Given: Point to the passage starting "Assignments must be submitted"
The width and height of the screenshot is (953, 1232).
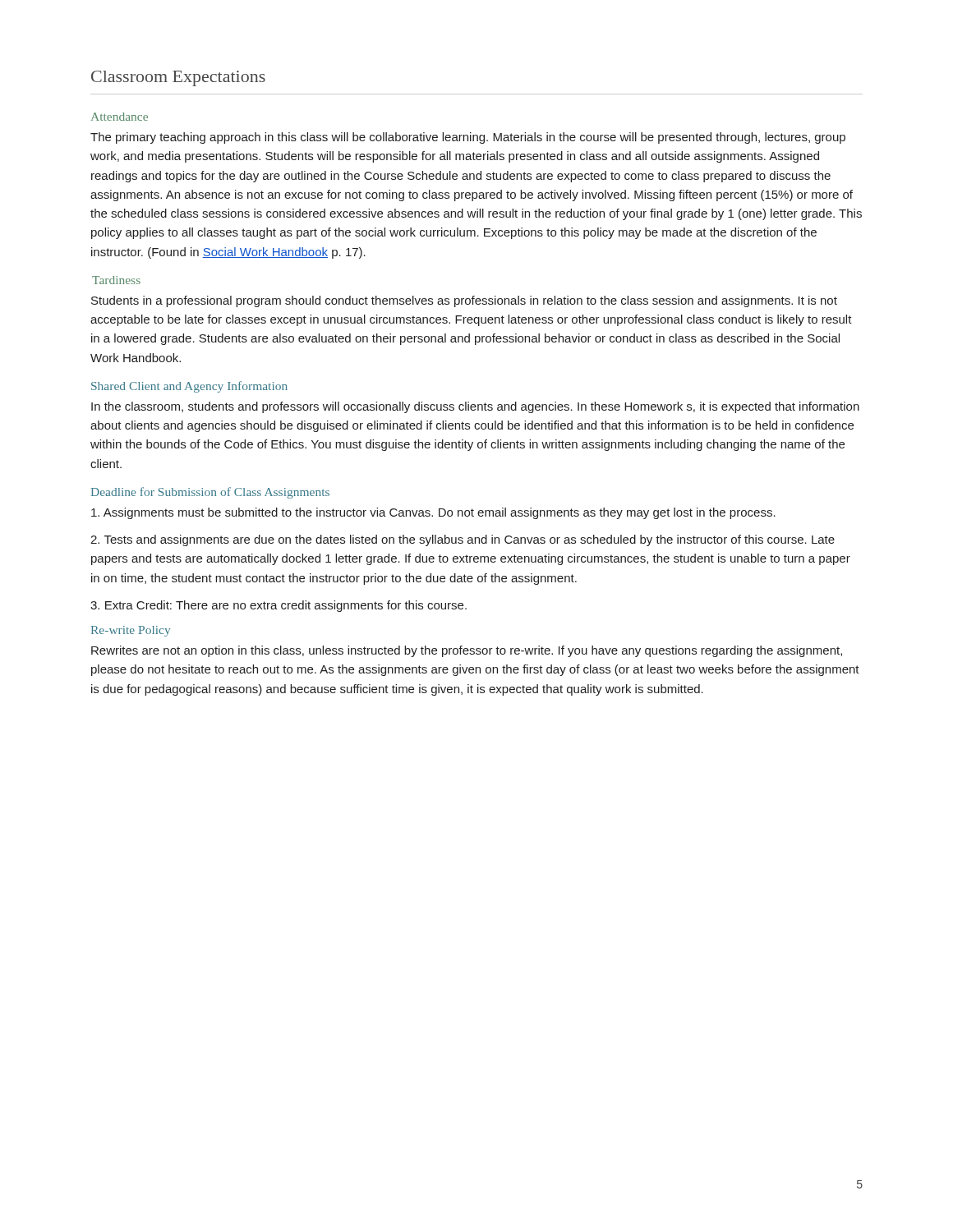Looking at the screenshot, I should (433, 512).
